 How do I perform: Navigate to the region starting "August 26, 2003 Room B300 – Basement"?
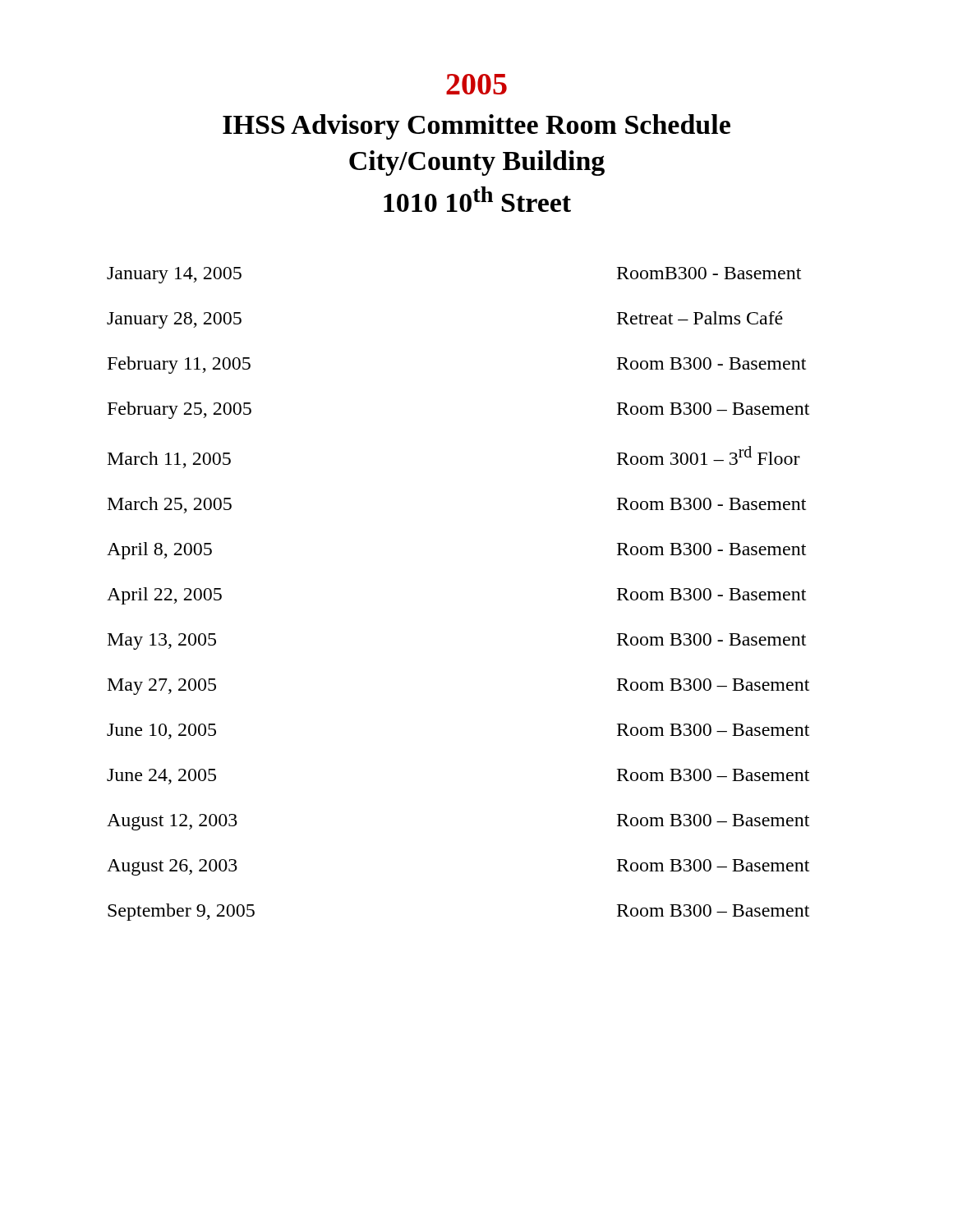[173, 867]
